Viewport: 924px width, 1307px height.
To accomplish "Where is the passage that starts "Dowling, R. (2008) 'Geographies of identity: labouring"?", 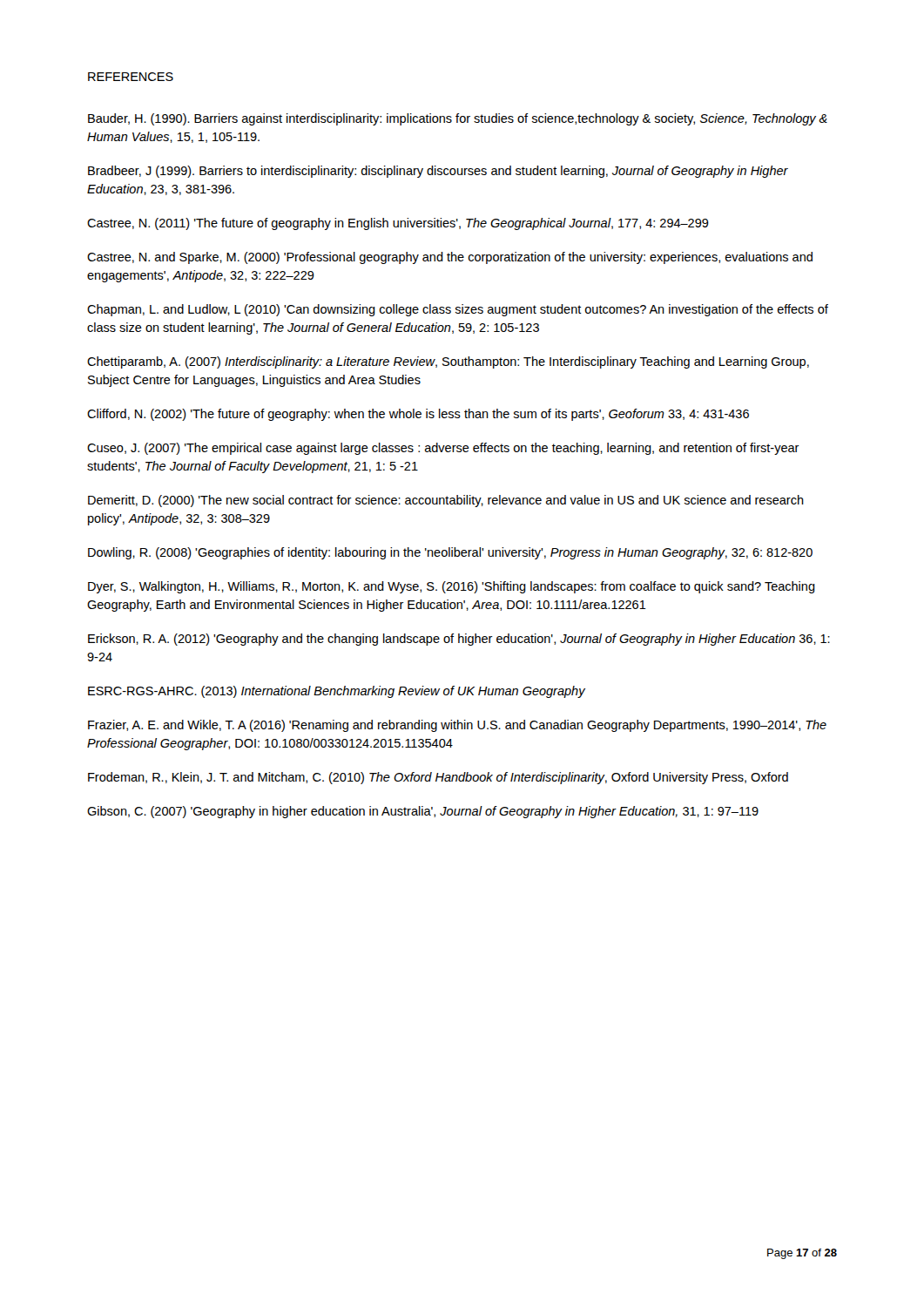I will [x=450, y=553].
